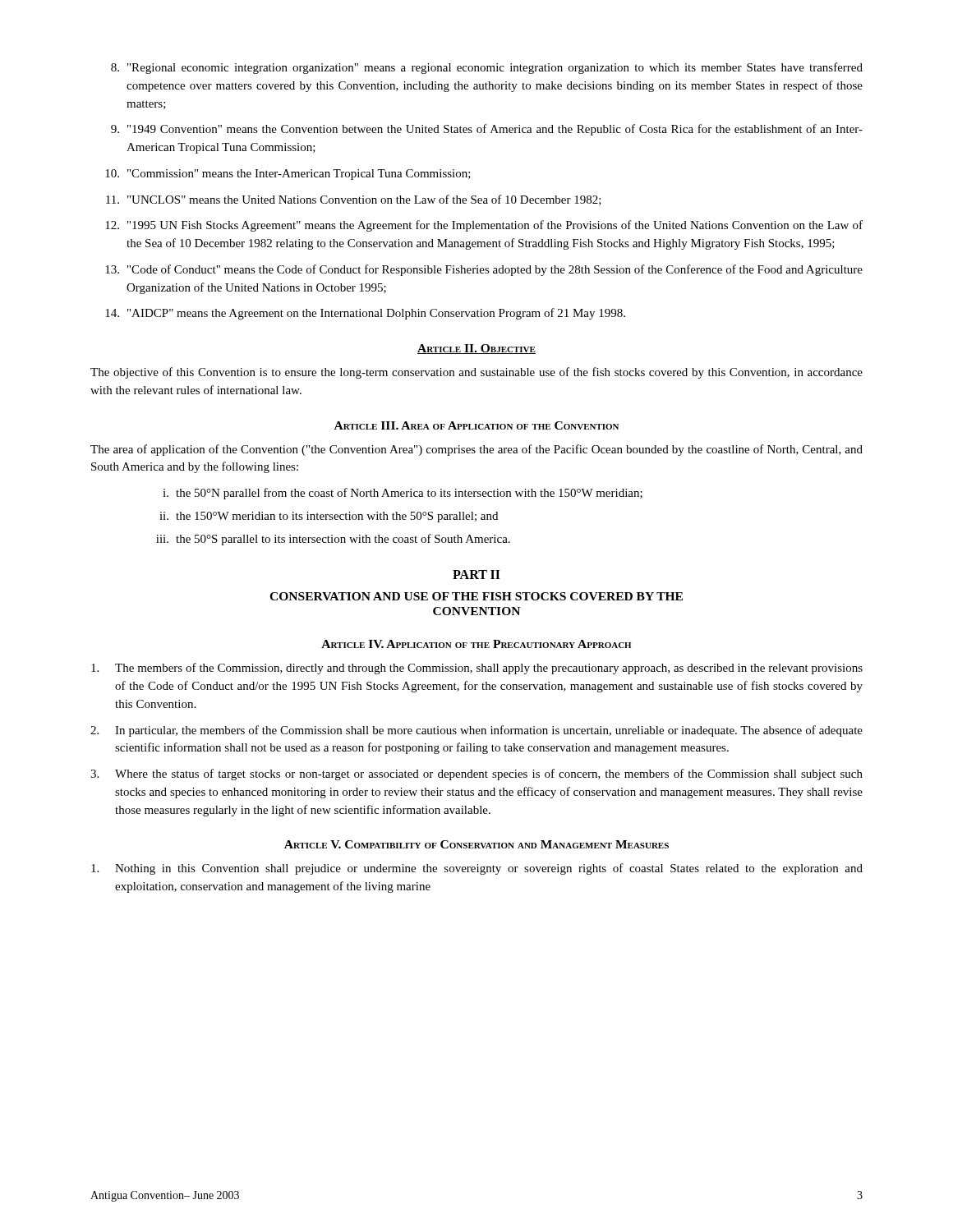Point to the block beginning "12. "1995 UN Fish Stocks Agreement""
The image size is (953, 1232).
click(x=476, y=235)
